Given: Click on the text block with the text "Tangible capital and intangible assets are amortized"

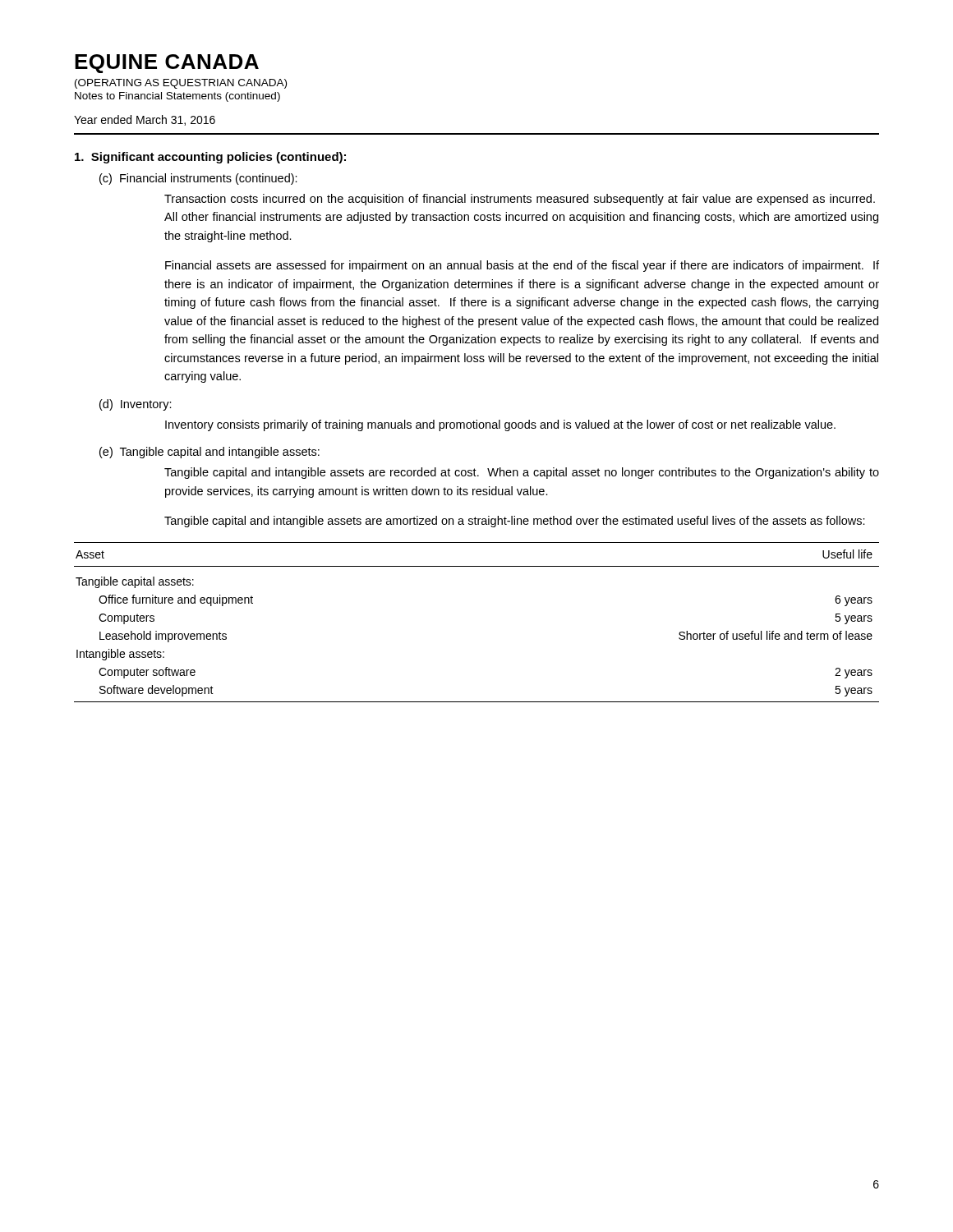Looking at the screenshot, I should 515,521.
